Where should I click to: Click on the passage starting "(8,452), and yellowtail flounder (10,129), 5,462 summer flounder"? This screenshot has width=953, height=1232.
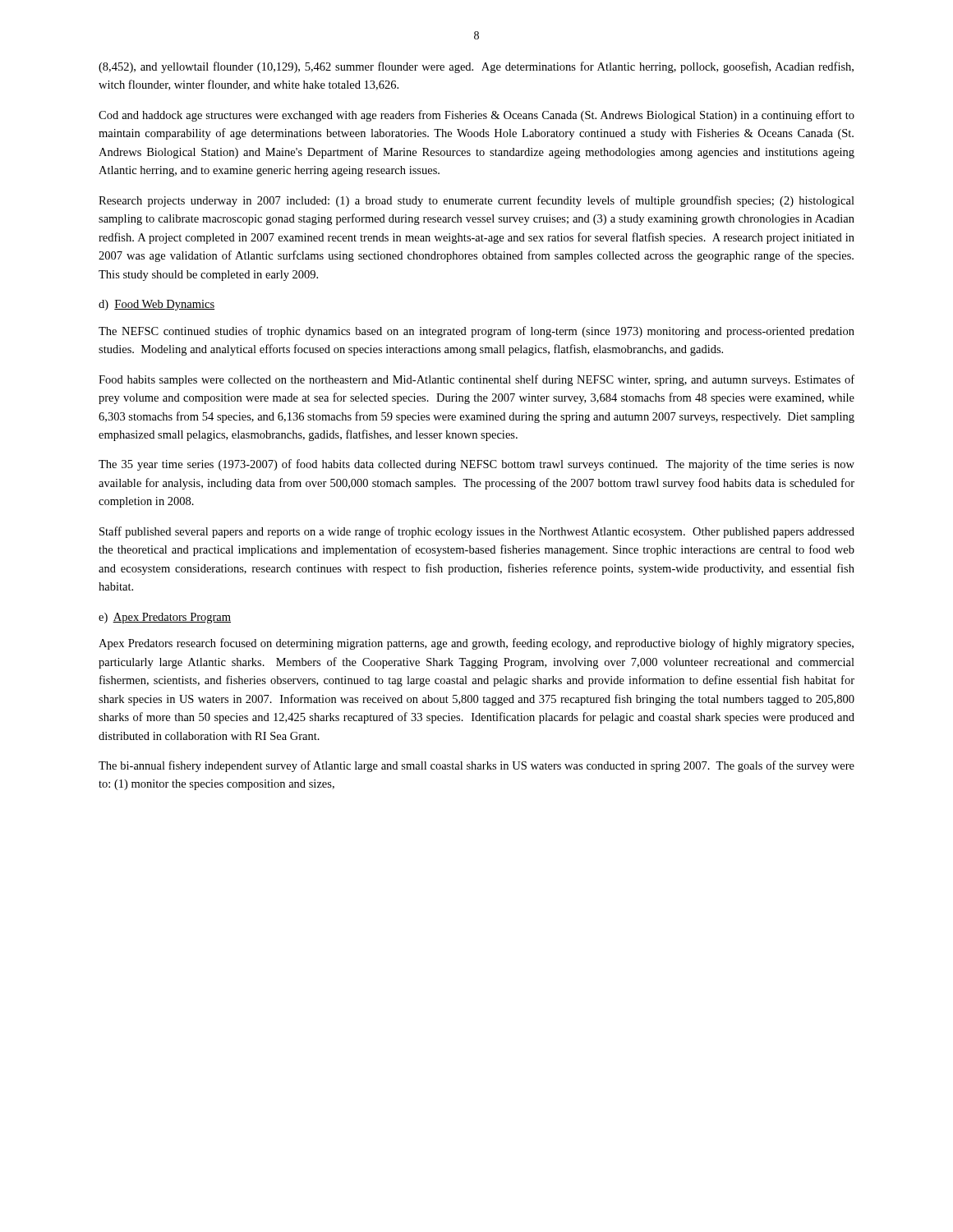[x=476, y=76]
